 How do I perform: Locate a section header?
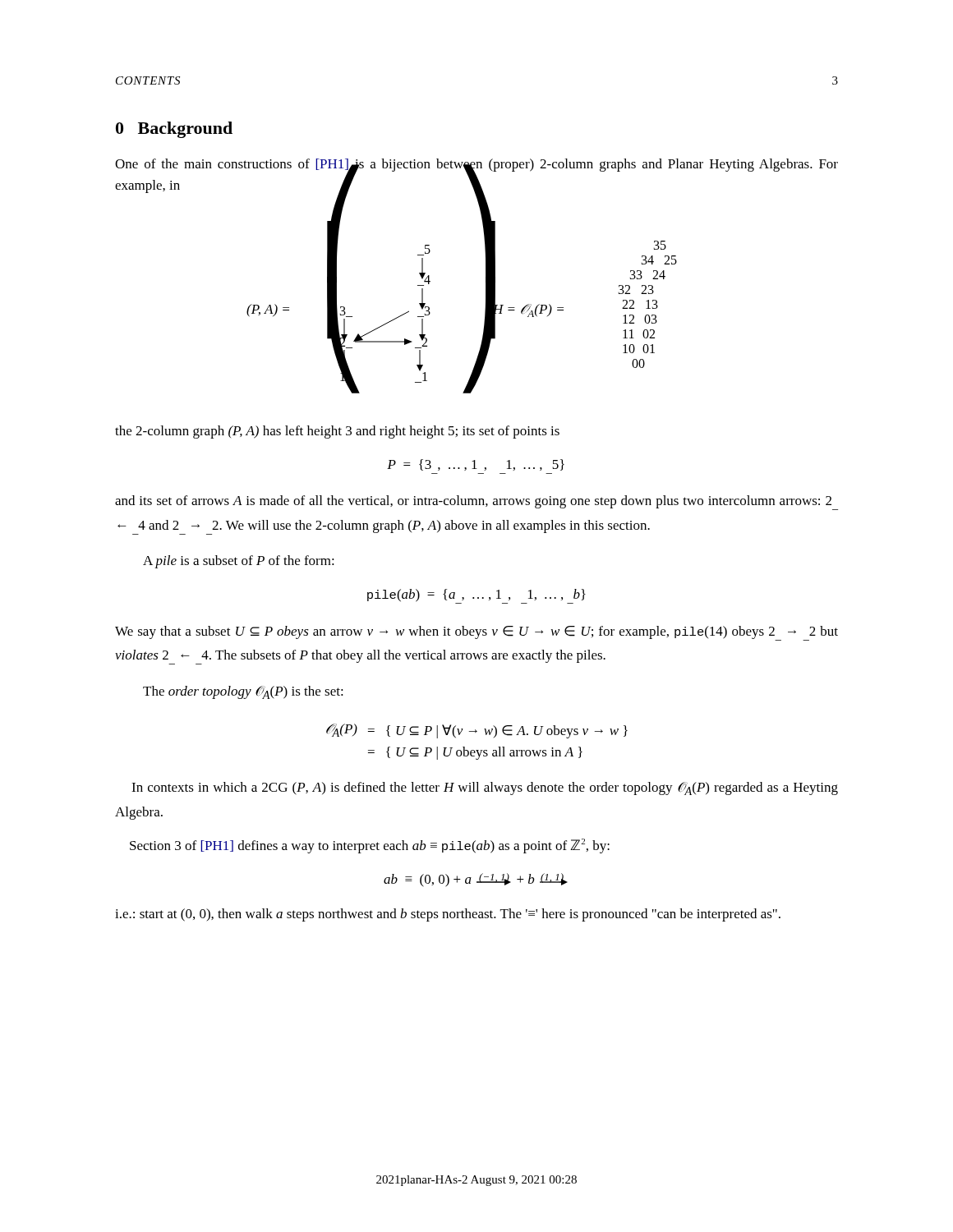[x=476, y=128]
